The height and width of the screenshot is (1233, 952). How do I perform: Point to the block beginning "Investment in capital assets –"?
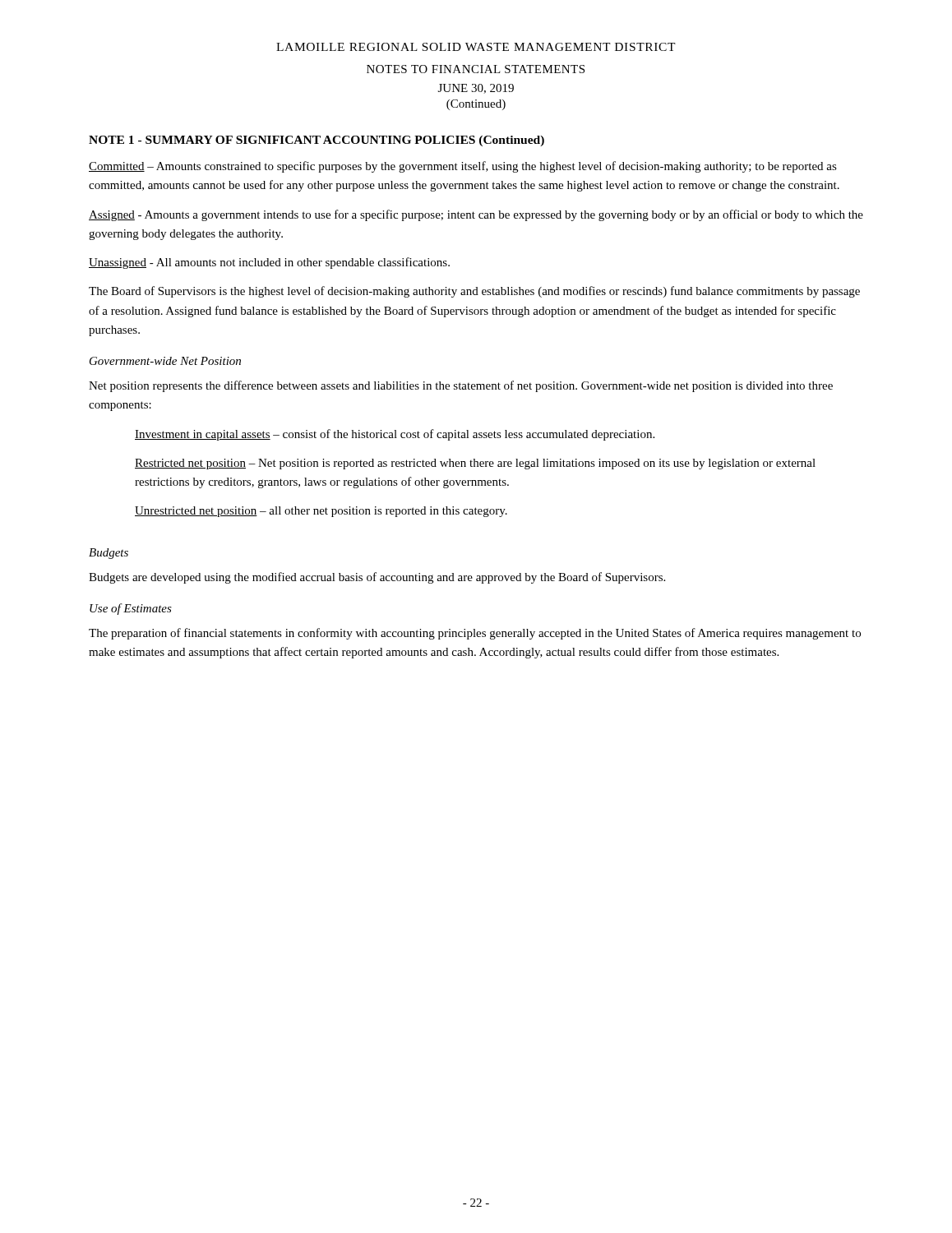tap(395, 434)
